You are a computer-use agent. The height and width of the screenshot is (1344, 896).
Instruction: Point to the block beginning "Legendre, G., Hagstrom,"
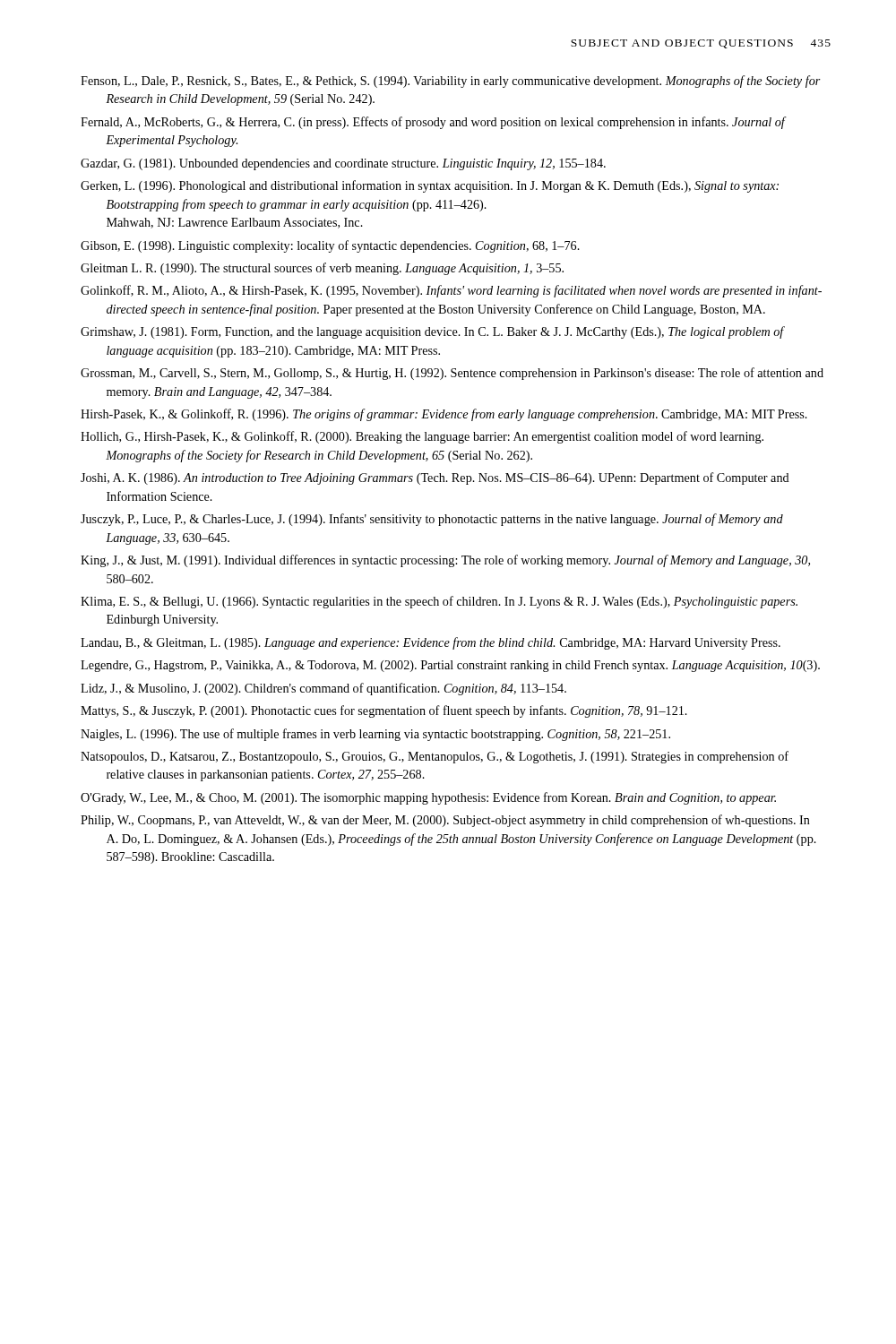[451, 665]
